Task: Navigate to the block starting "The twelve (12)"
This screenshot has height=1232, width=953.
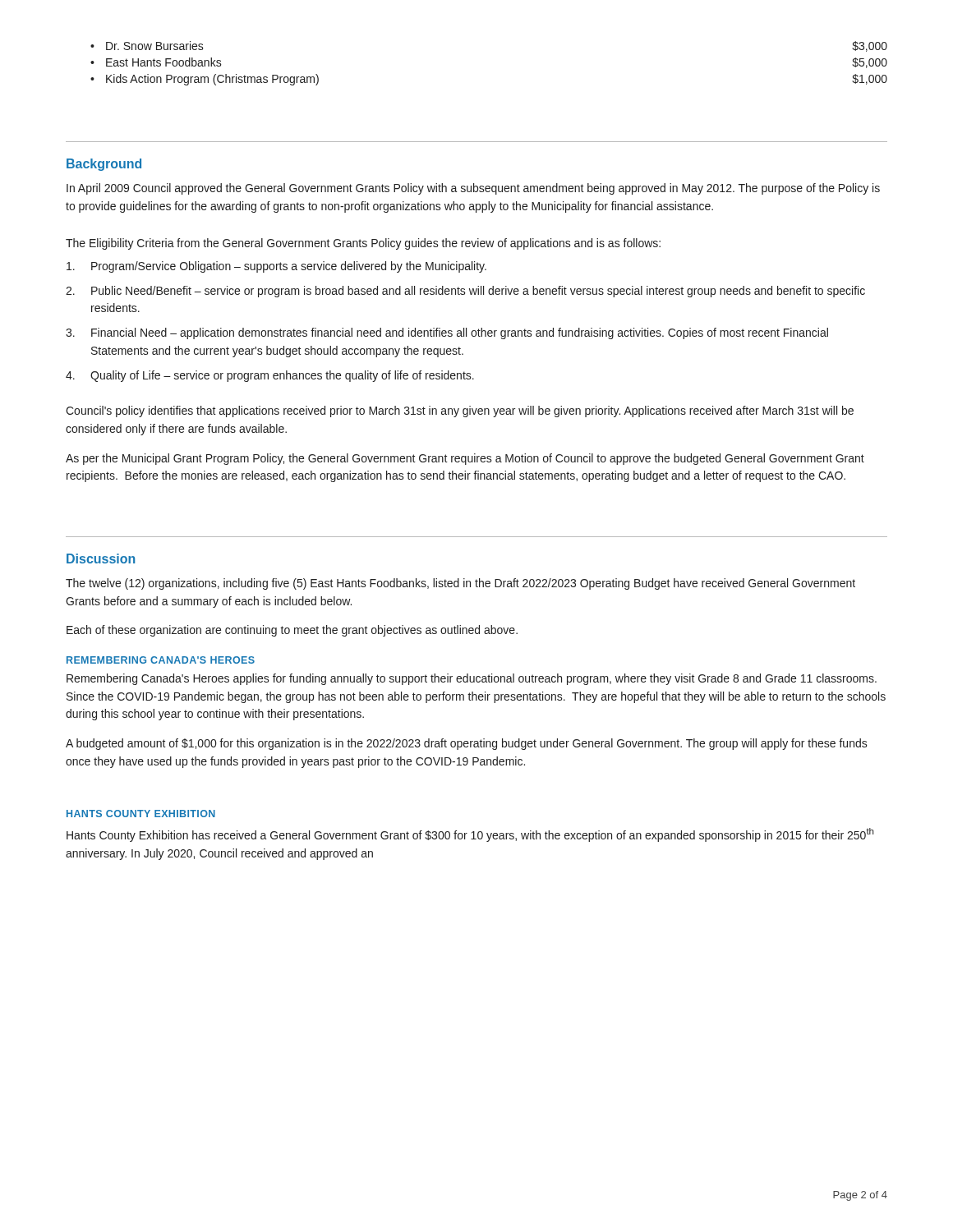Action: 461,592
